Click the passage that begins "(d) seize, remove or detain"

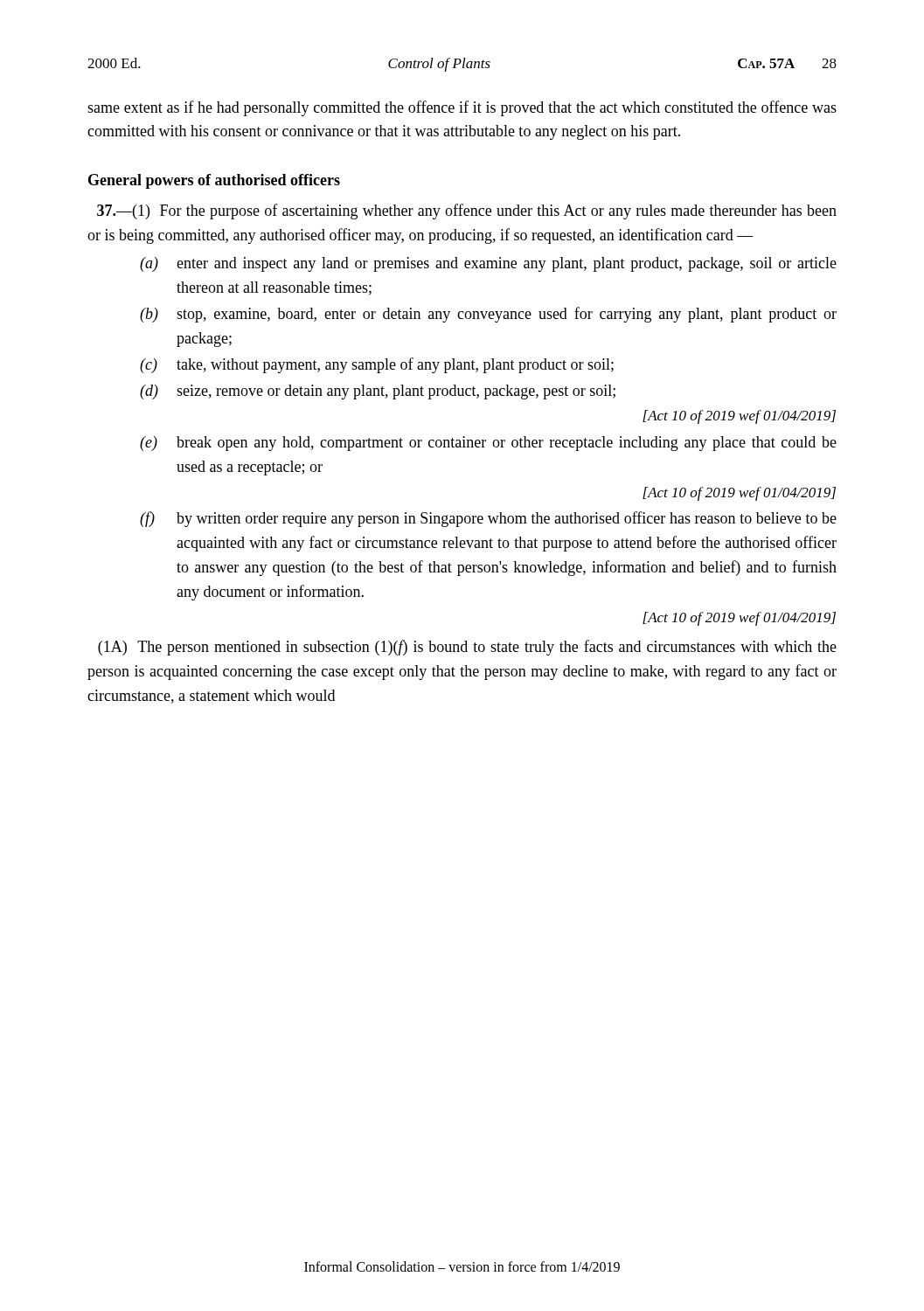tap(488, 391)
